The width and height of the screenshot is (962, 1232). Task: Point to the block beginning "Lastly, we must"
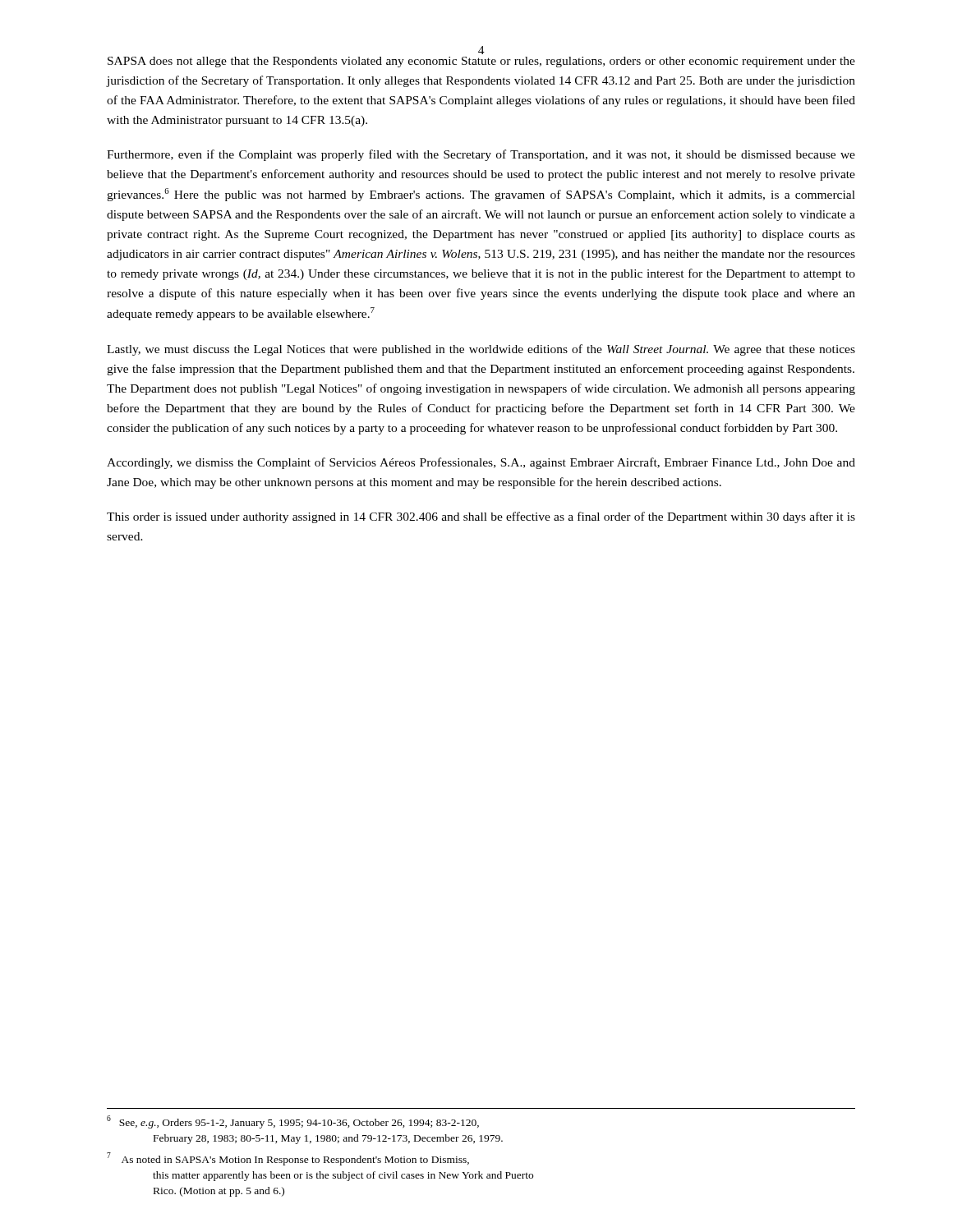(481, 388)
